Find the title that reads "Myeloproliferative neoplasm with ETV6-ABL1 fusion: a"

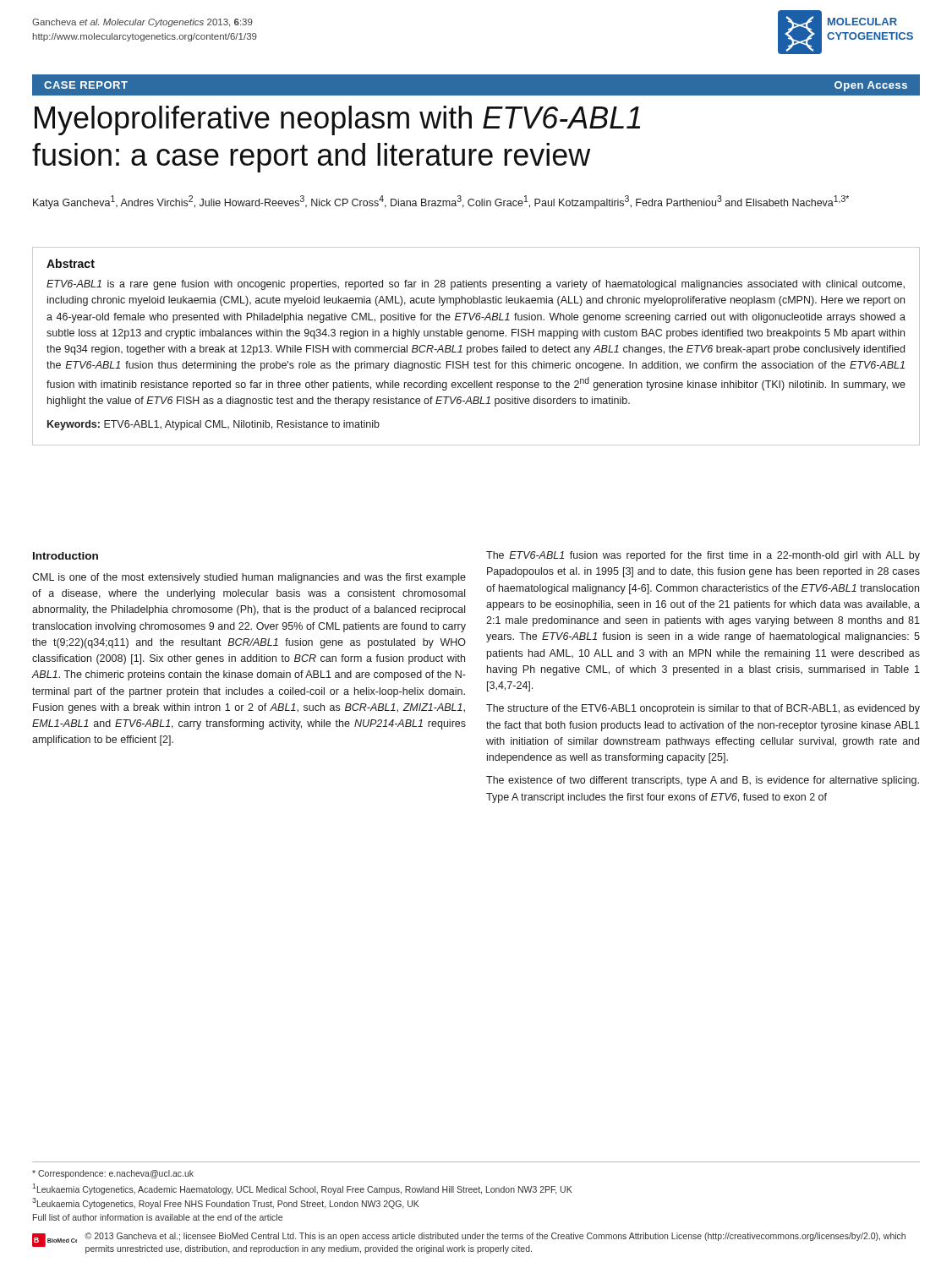click(476, 137)
